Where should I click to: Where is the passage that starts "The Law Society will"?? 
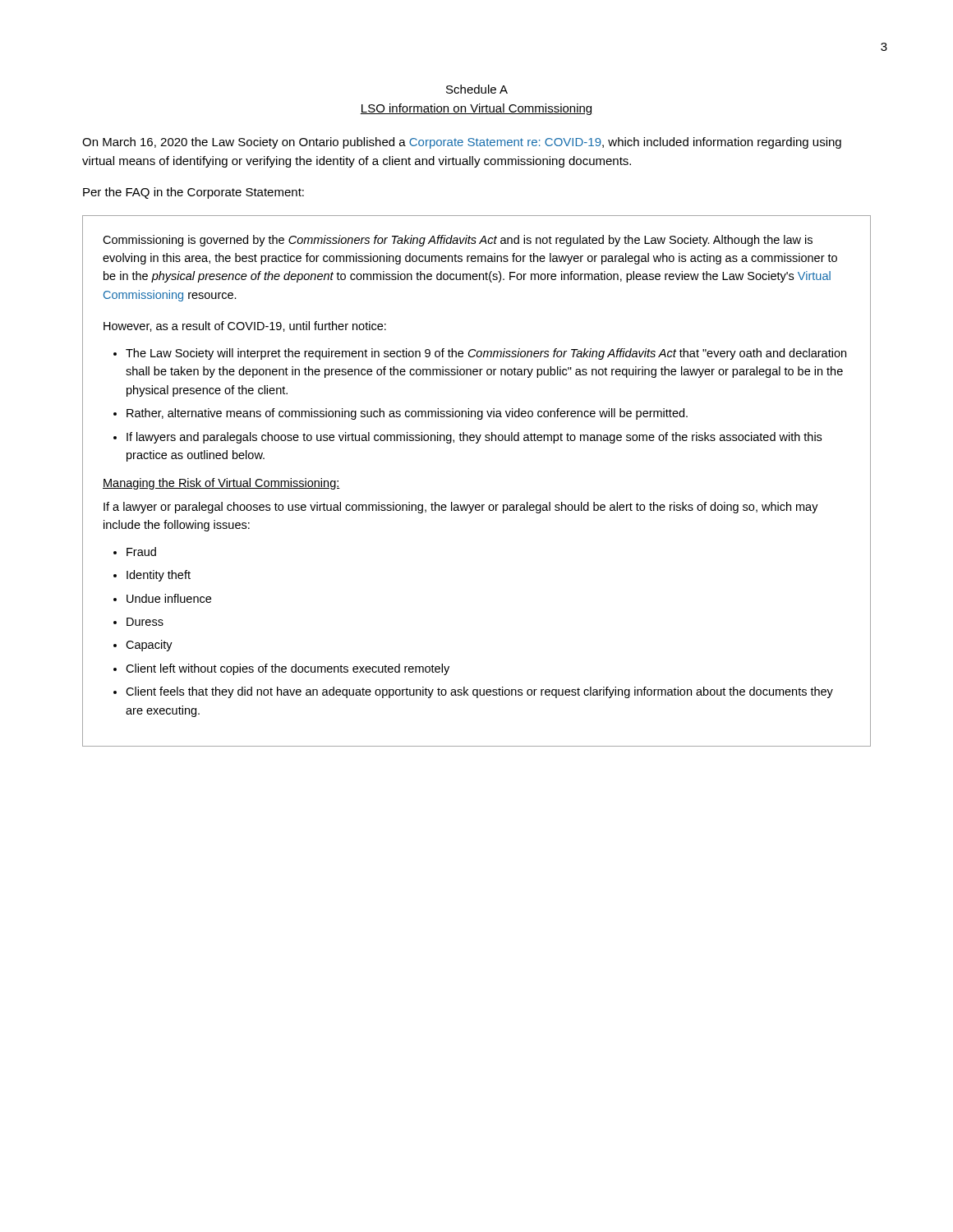486,372
